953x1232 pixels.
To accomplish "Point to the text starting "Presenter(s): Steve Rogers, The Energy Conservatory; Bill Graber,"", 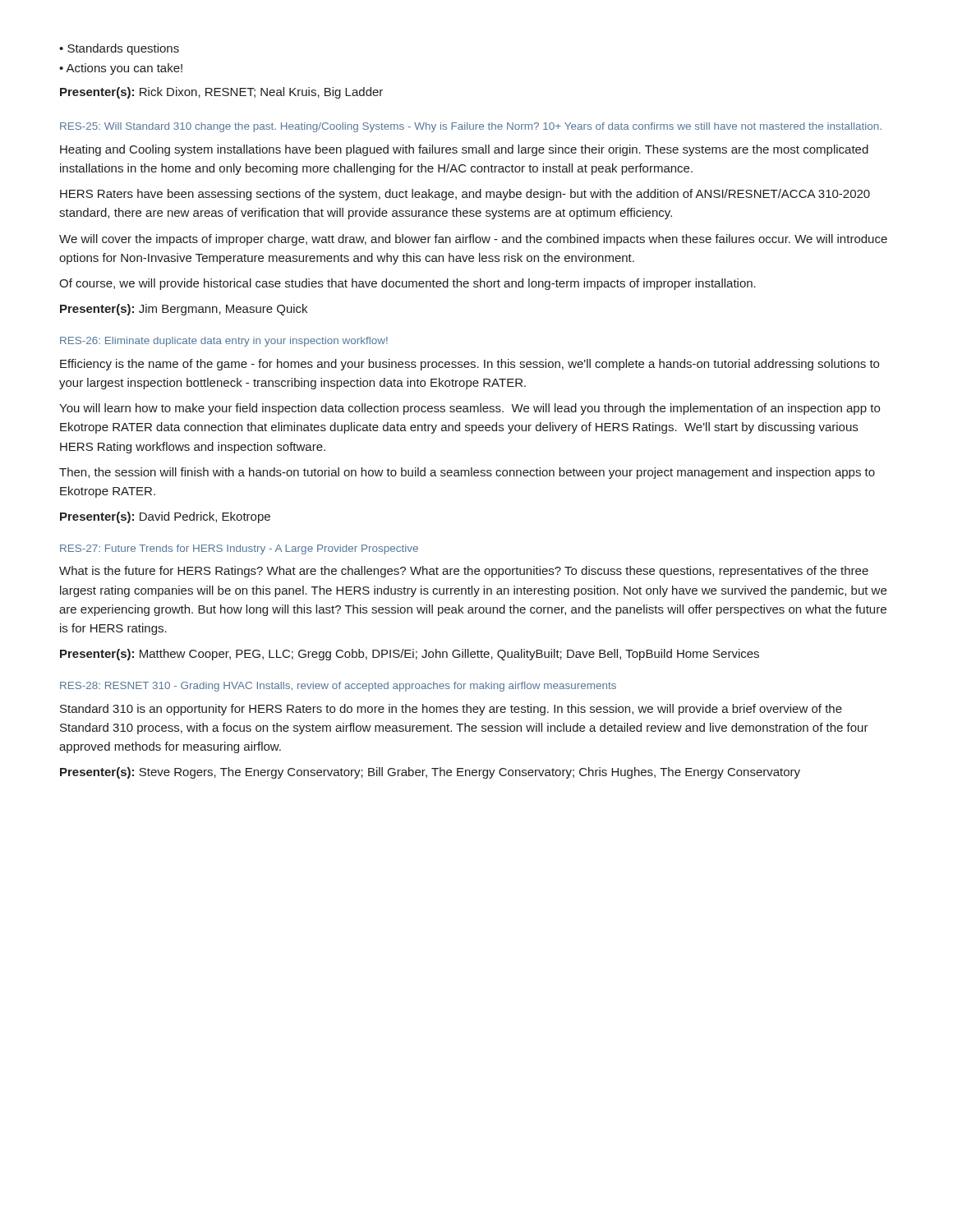I will (x=430, y=772).
